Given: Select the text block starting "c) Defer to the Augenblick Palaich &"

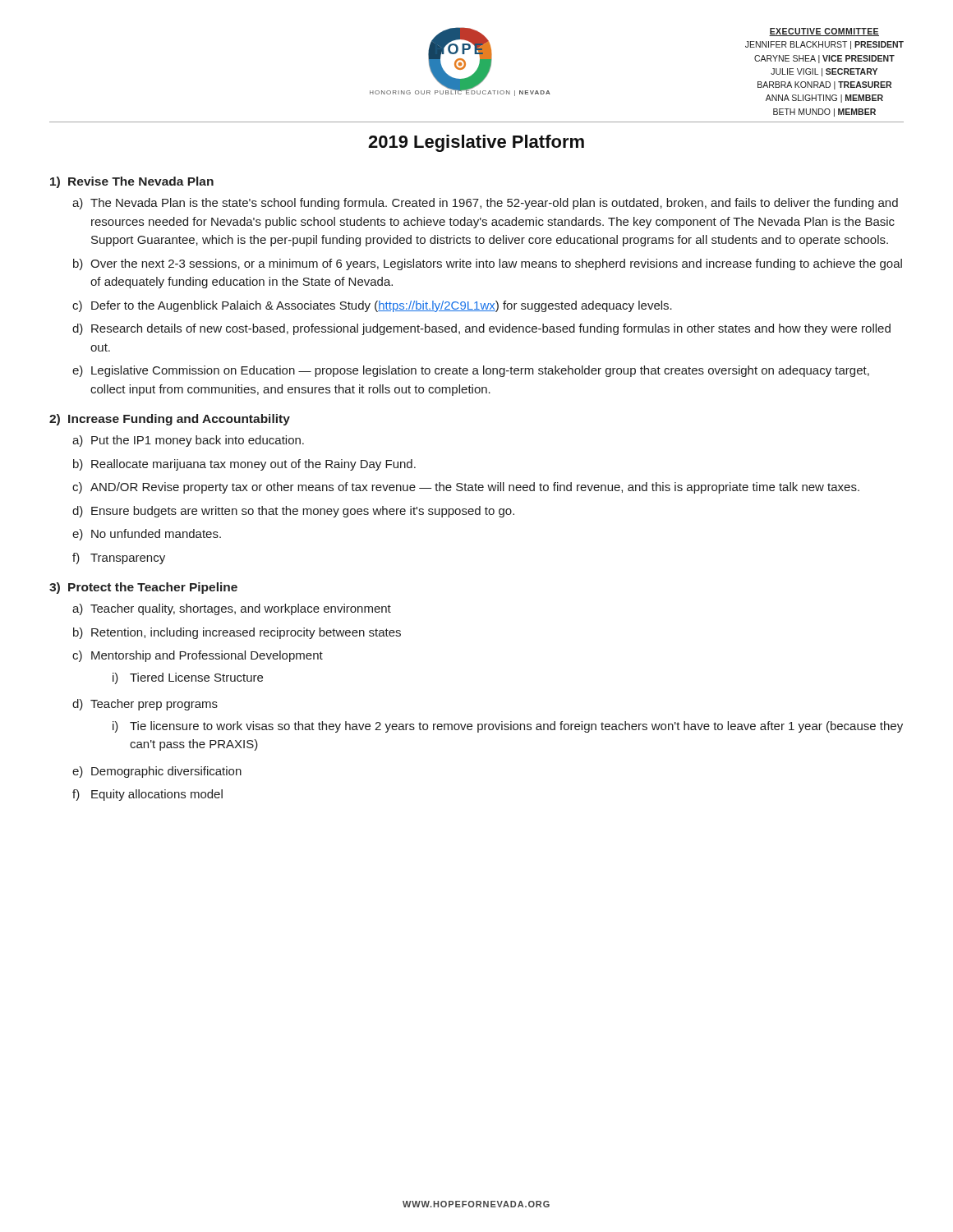Looking at the screenshot, I should (488, 305).
